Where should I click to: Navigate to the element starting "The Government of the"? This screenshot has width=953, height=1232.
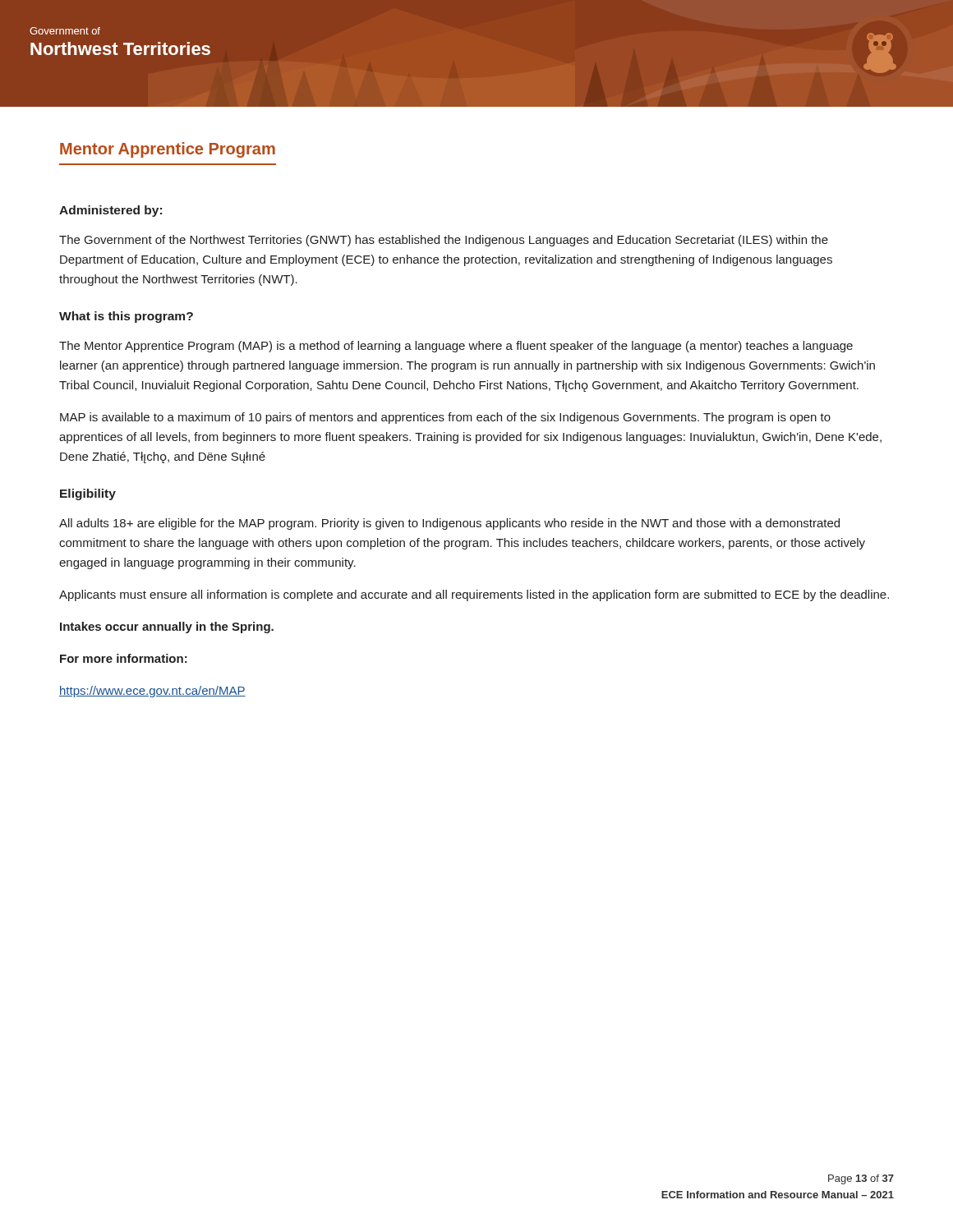[476, 260]
